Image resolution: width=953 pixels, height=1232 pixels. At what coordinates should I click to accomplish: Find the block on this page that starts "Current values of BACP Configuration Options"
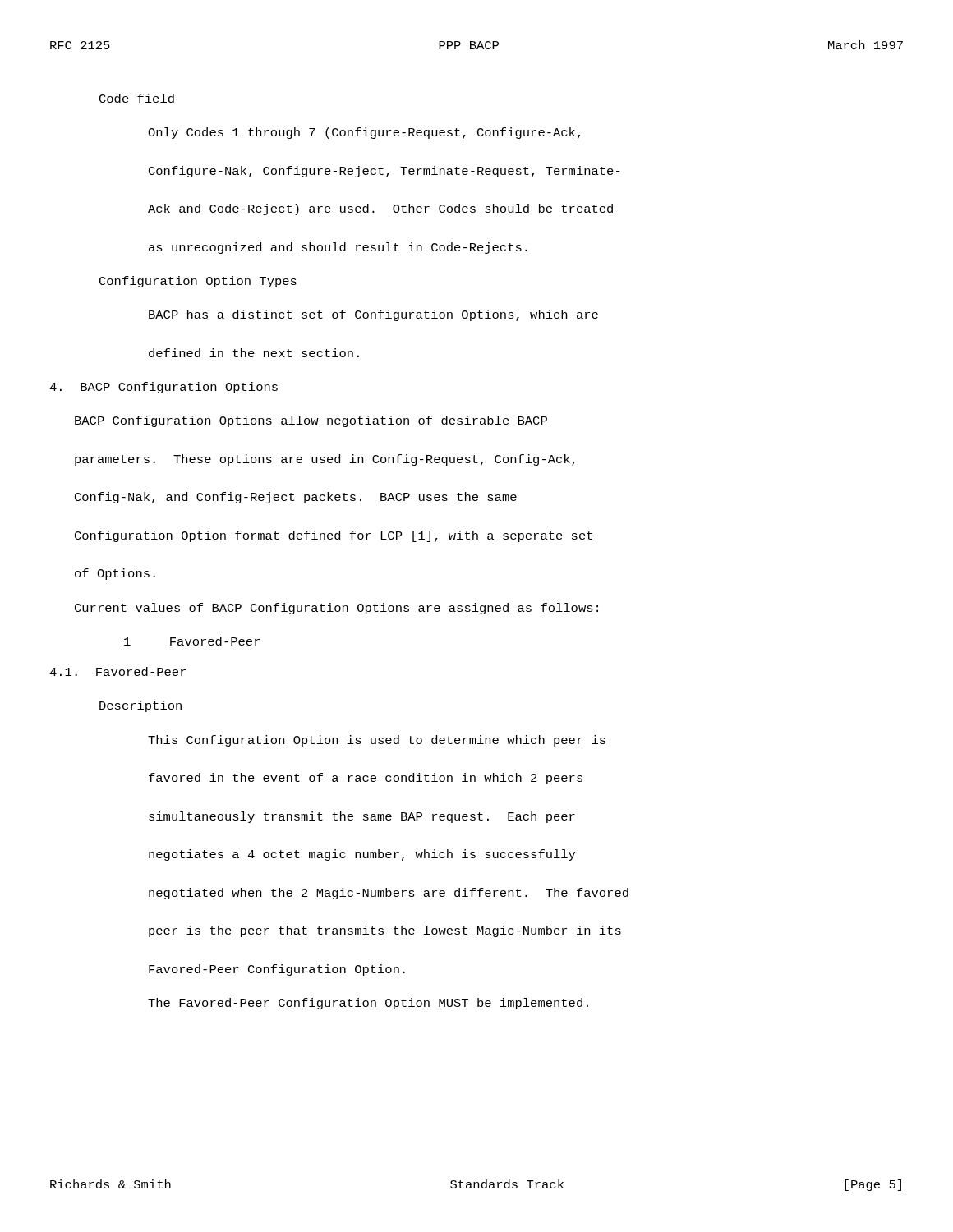pos(338,608)
